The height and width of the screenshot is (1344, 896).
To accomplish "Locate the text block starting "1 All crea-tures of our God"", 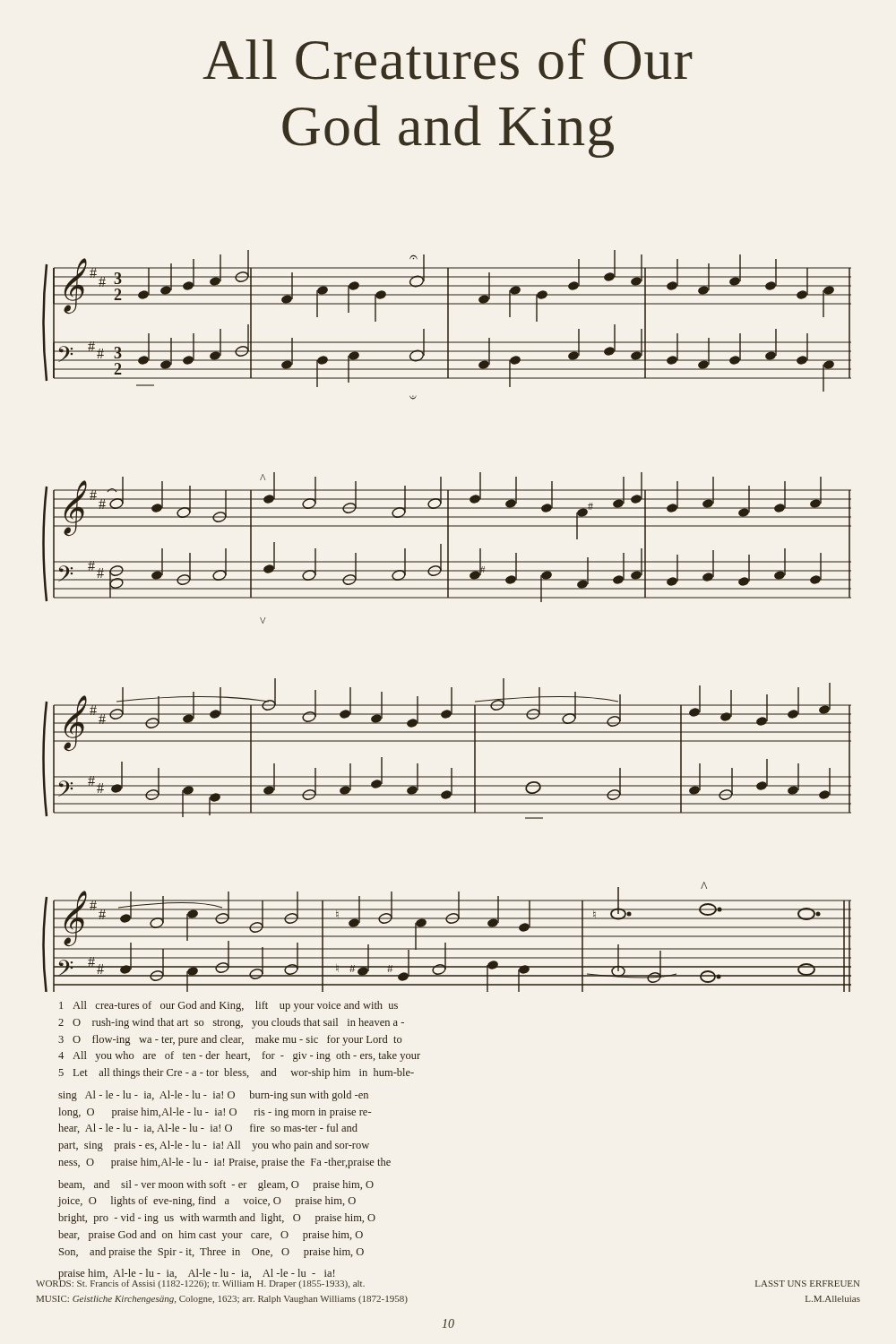I will (228, 1006).
